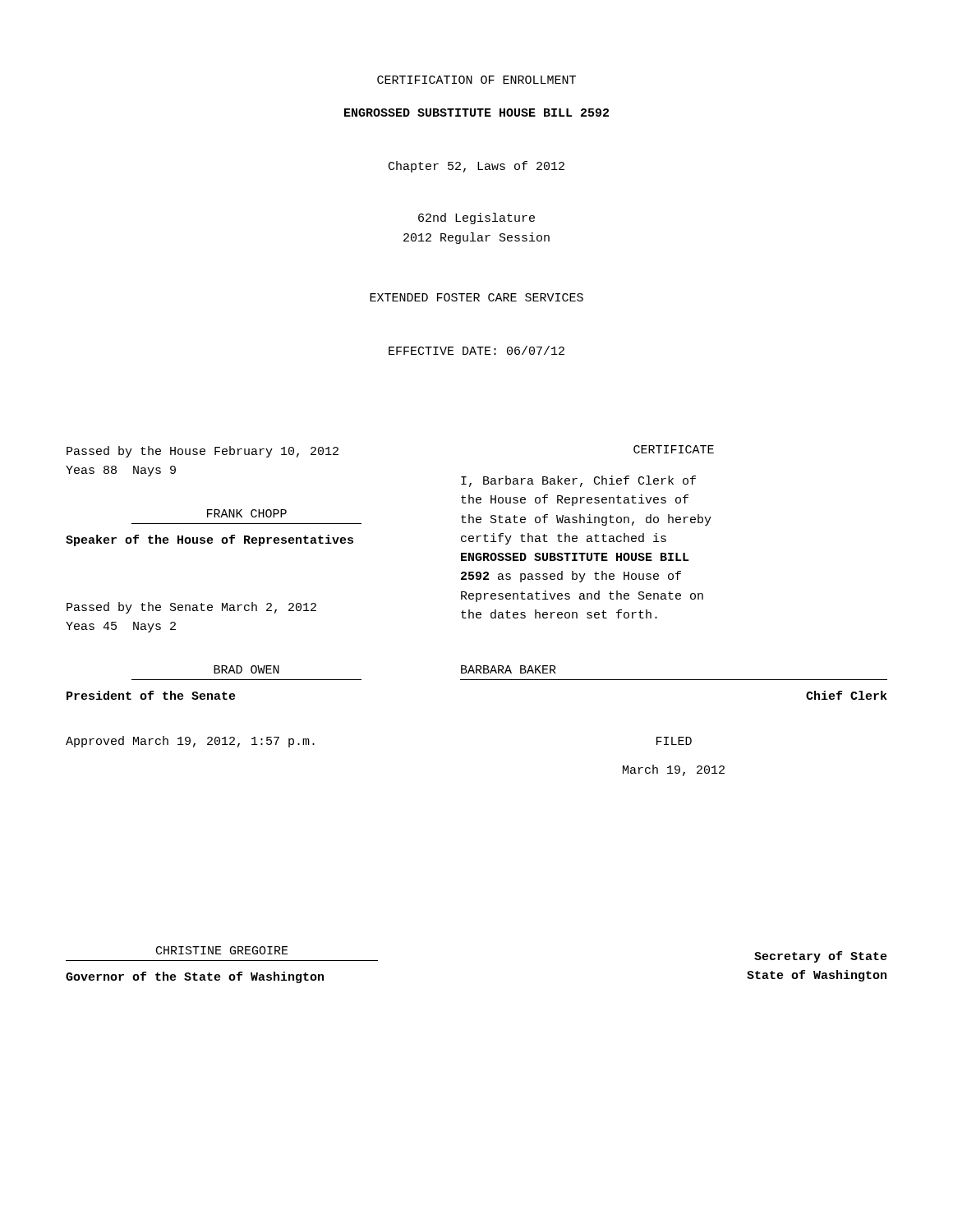953x1232 pixels.
Task: Point to the element starting "Chief Clerk"
Action: click(847, 697)
